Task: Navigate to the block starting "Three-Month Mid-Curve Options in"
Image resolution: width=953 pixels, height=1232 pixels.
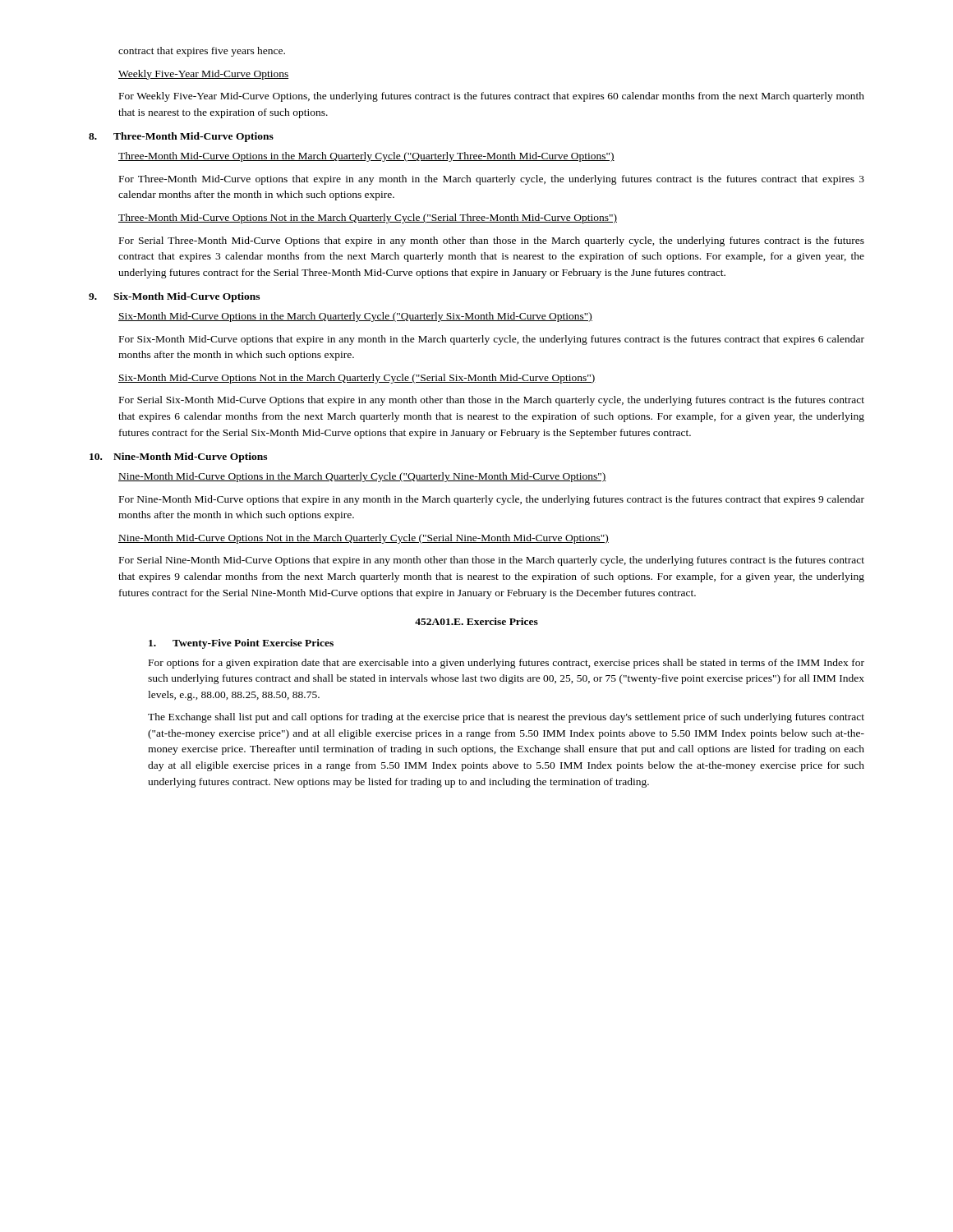Action: coord(491,156)
